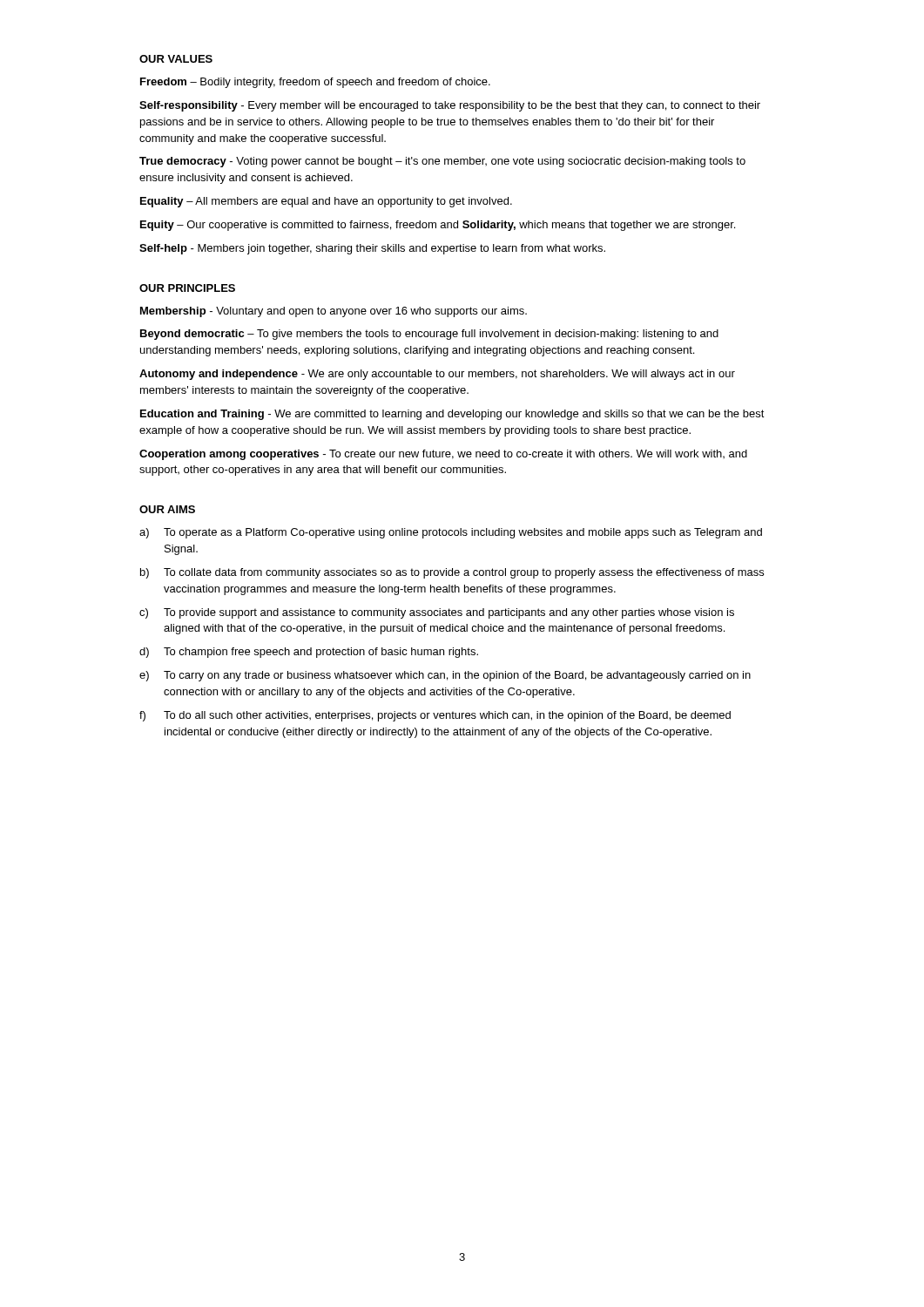Where is the passage that starts "Cooperation among cooperatives - To create"?
Viewport: 924px width, 1307px height.
[x=443, y=461]
